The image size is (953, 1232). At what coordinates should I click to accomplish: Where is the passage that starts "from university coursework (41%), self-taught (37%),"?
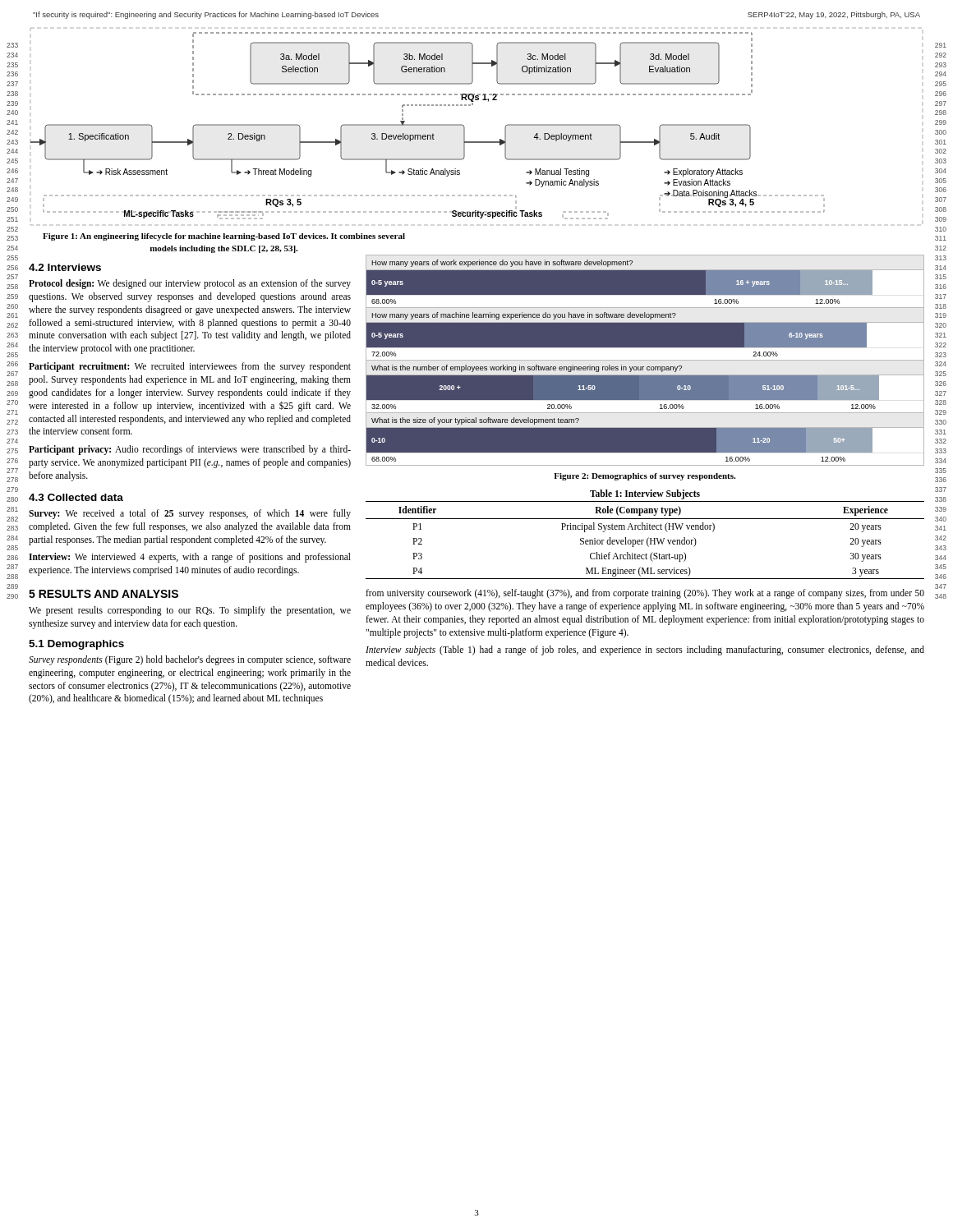pyautogui.click(x=645, y=613)
